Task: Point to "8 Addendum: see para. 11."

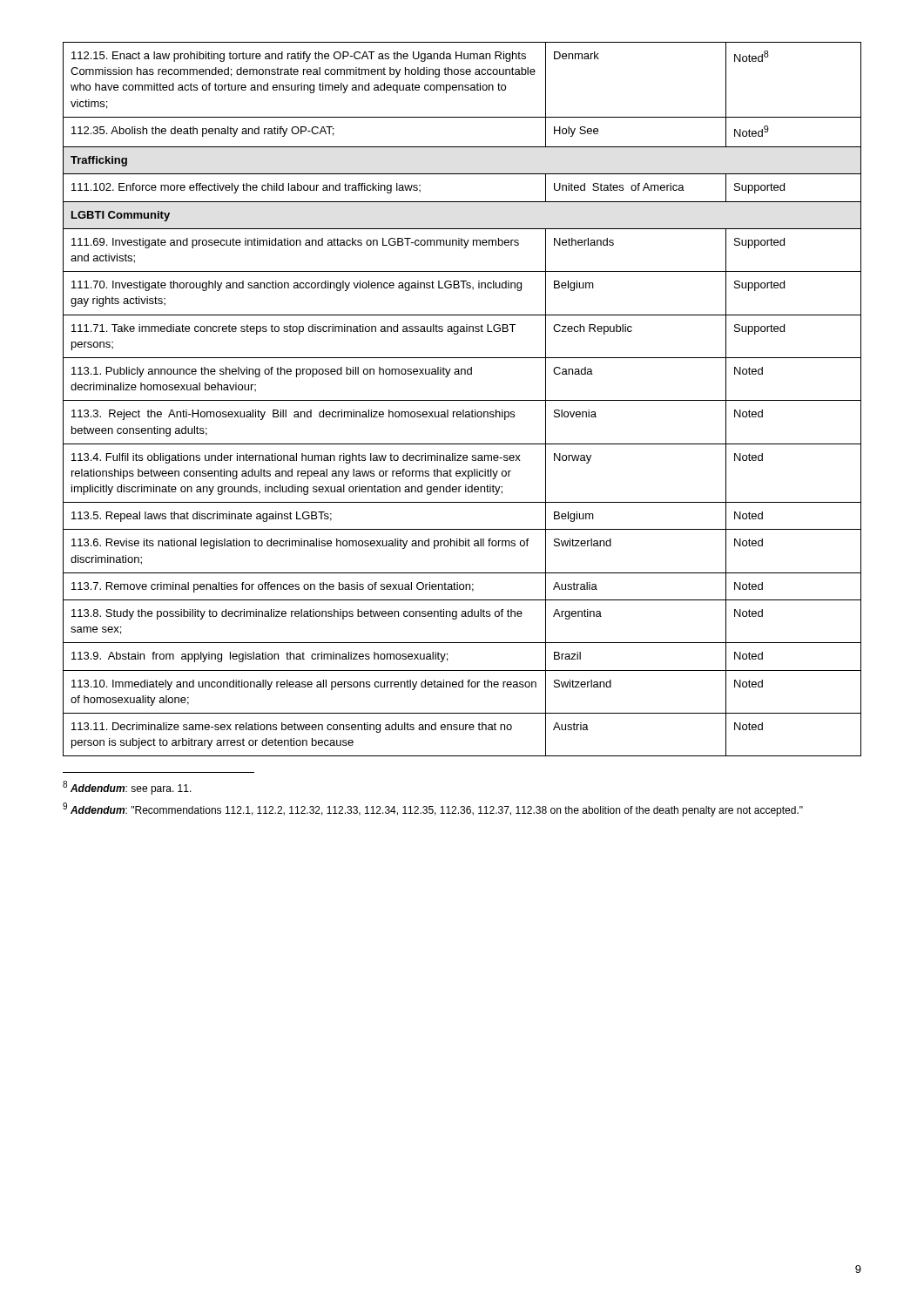Action: click(127, 788)
